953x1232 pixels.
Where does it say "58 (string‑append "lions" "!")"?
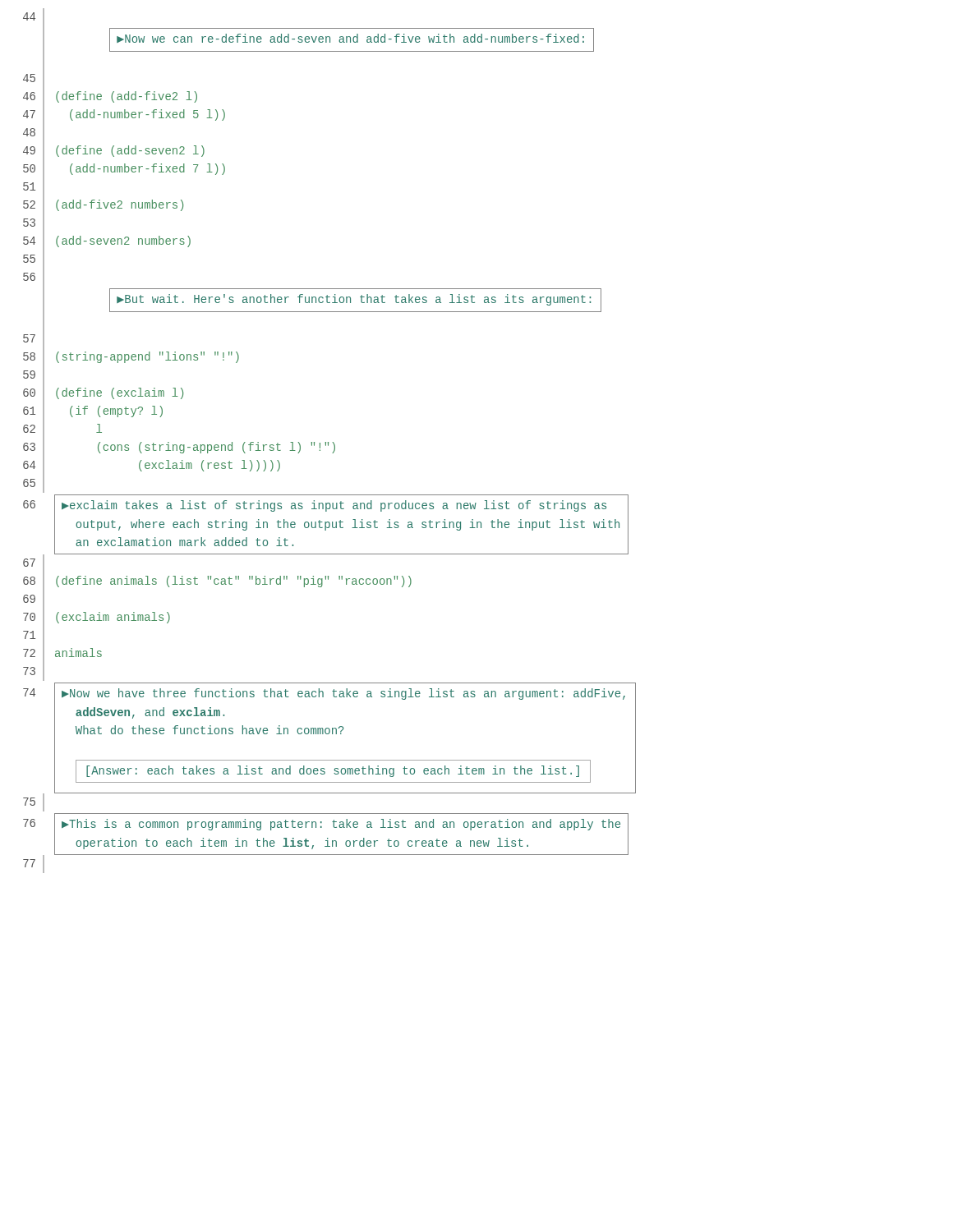(x=131, y=357)
